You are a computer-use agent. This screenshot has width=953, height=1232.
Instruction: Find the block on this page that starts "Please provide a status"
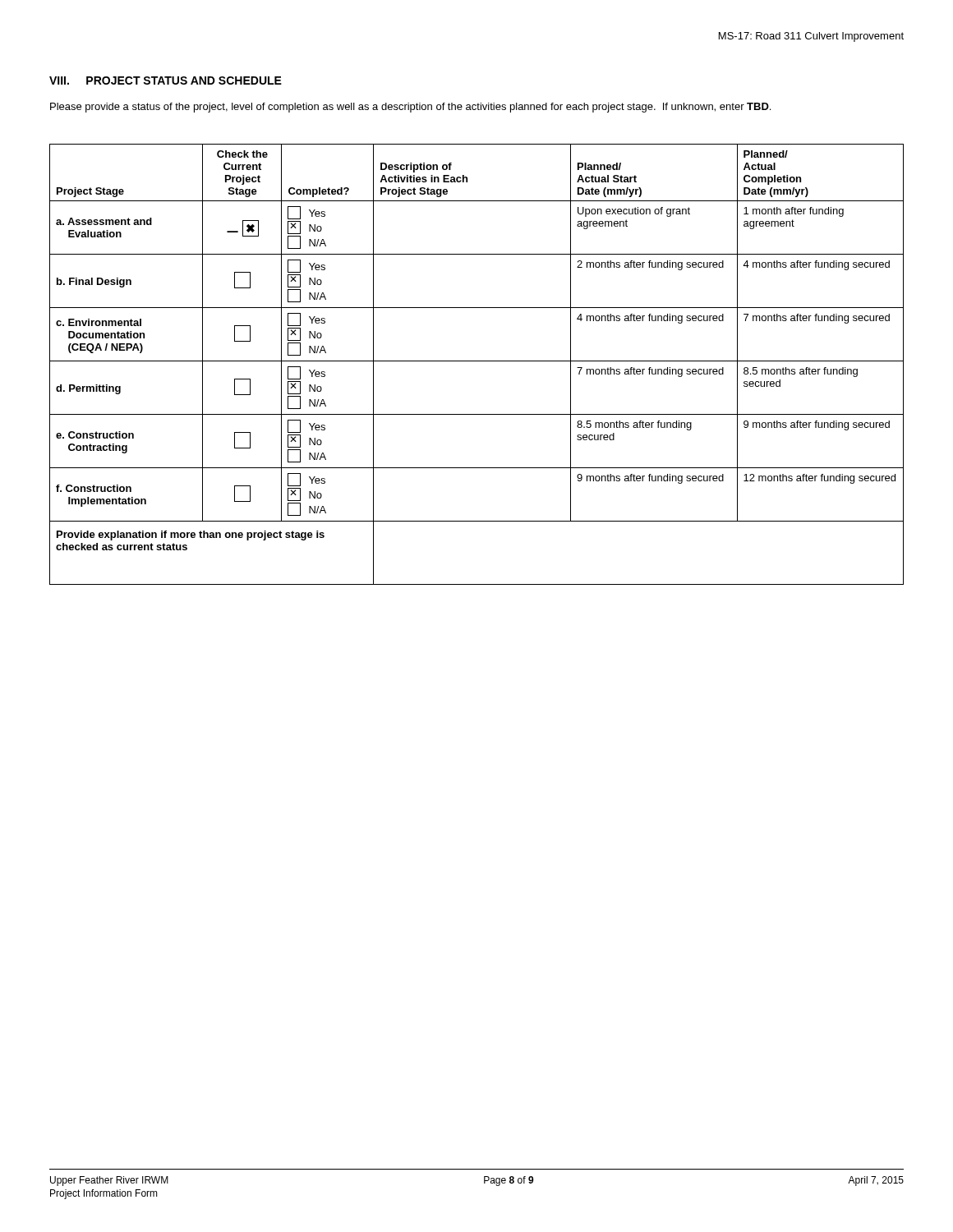[411, 106]
